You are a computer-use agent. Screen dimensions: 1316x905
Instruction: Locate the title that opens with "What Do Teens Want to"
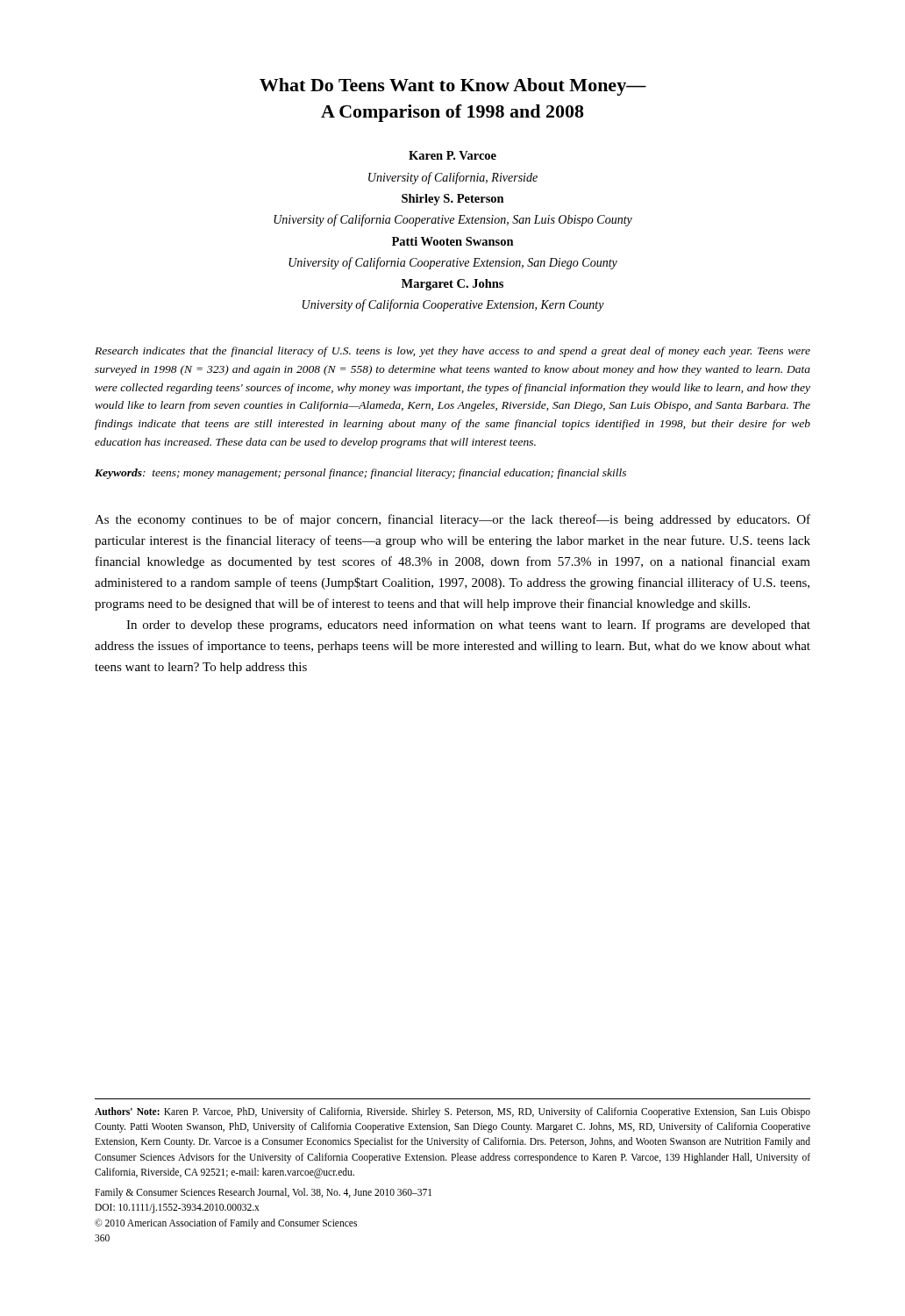coord(452,98)
